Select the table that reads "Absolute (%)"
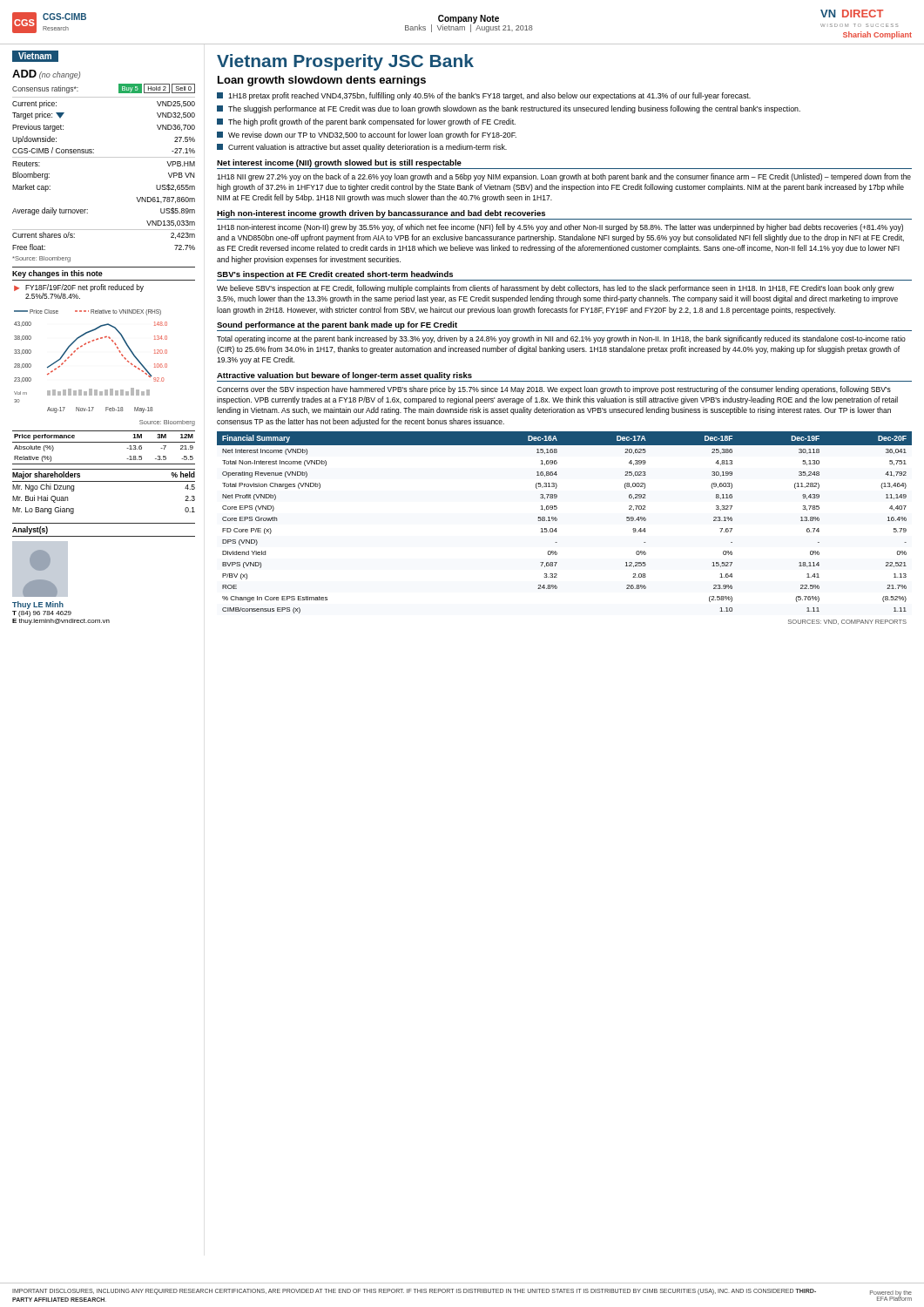Screen dimensions: 1307x924 click(x=104, y=447)
